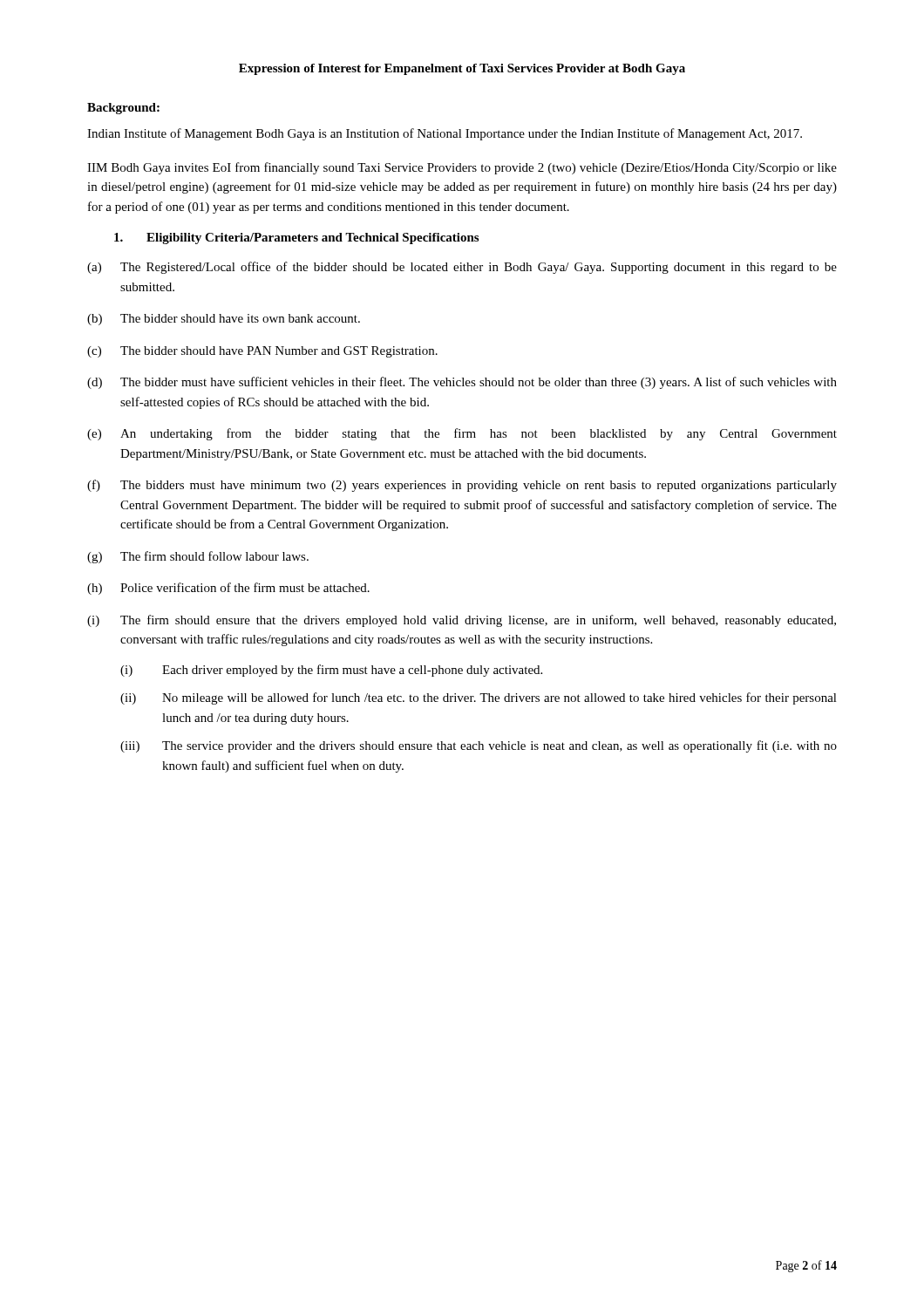Click on the block starting "Eligibility Criteria/Parameters and Technical"
The width and height of the screenshot is (924, 1308).
click(x=296, y=238)
